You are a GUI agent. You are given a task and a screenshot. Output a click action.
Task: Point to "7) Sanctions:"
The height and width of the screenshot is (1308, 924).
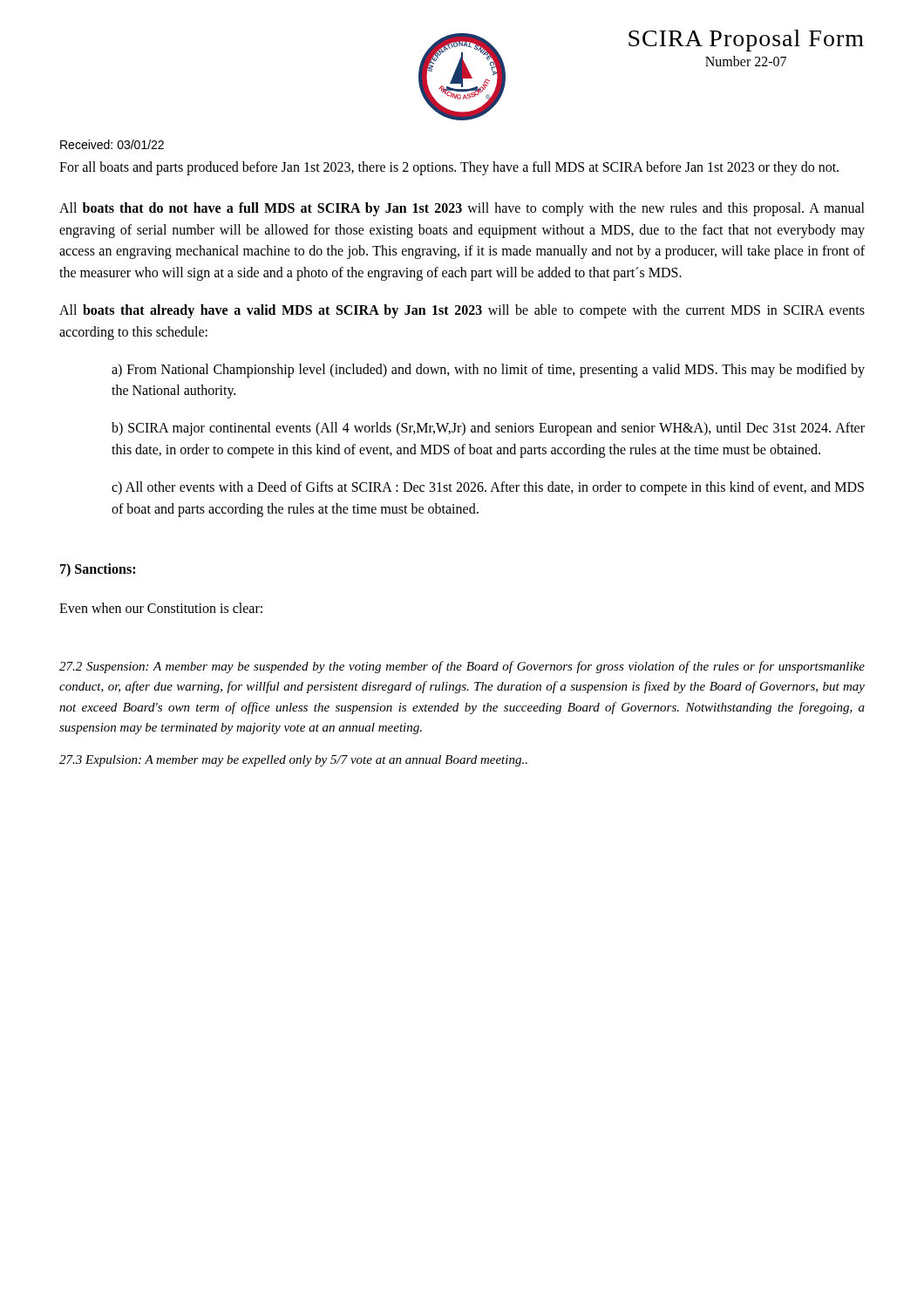tap(98, 569)
